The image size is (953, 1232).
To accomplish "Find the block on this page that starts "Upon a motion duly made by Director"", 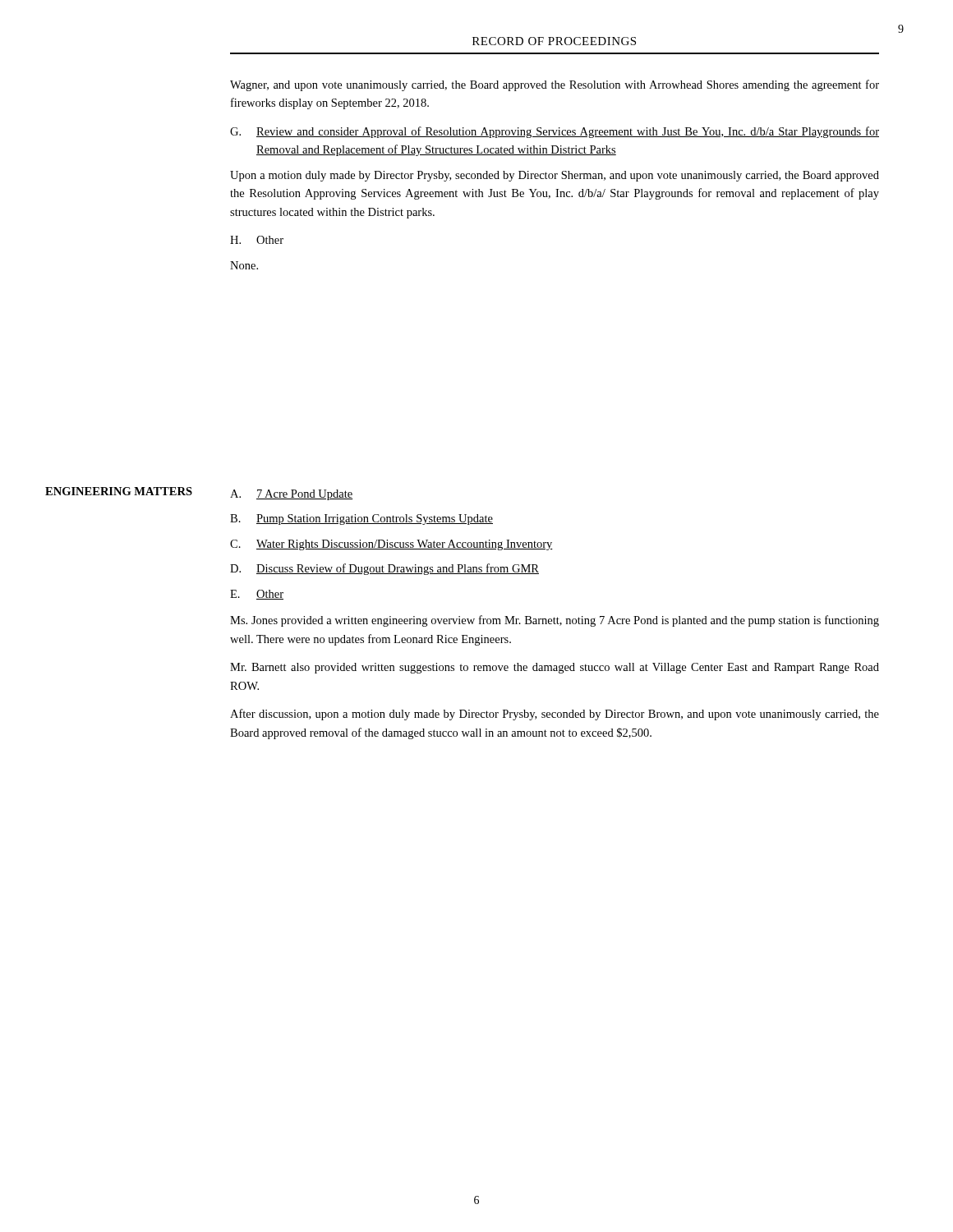I will 555,193.
